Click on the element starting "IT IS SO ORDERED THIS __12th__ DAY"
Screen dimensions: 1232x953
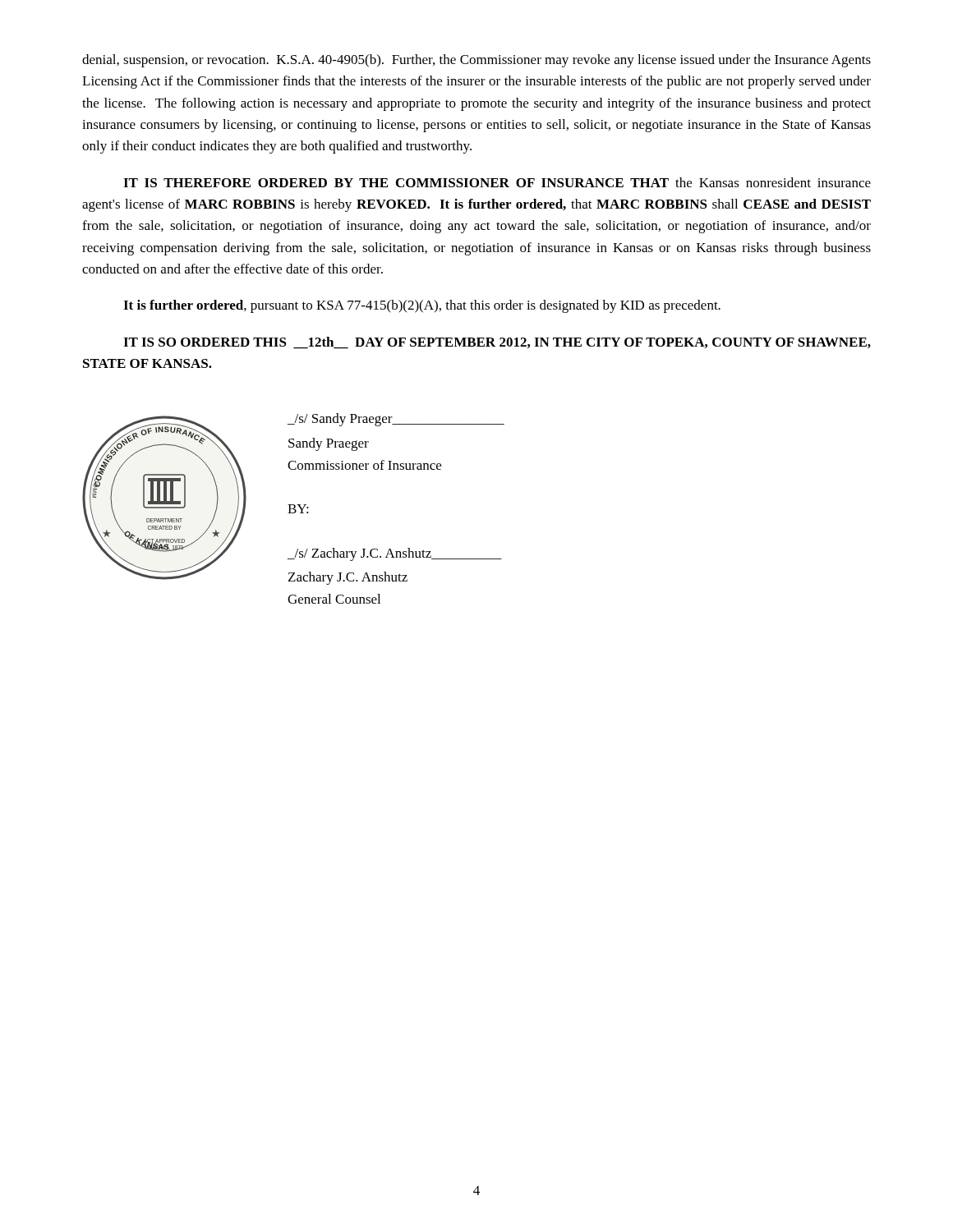point(476,353)
